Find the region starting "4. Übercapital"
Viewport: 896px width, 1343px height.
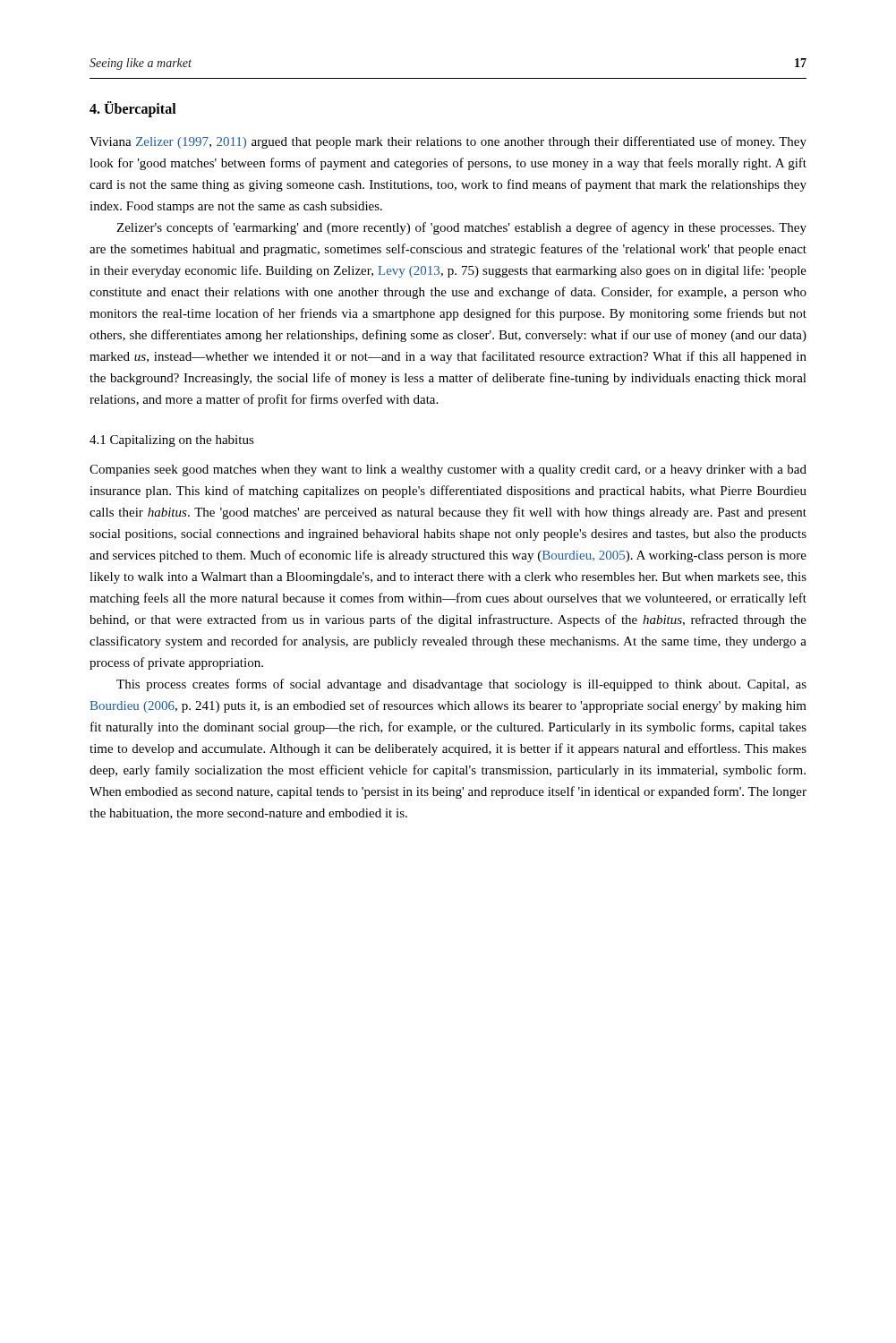[x=133, y=109]
